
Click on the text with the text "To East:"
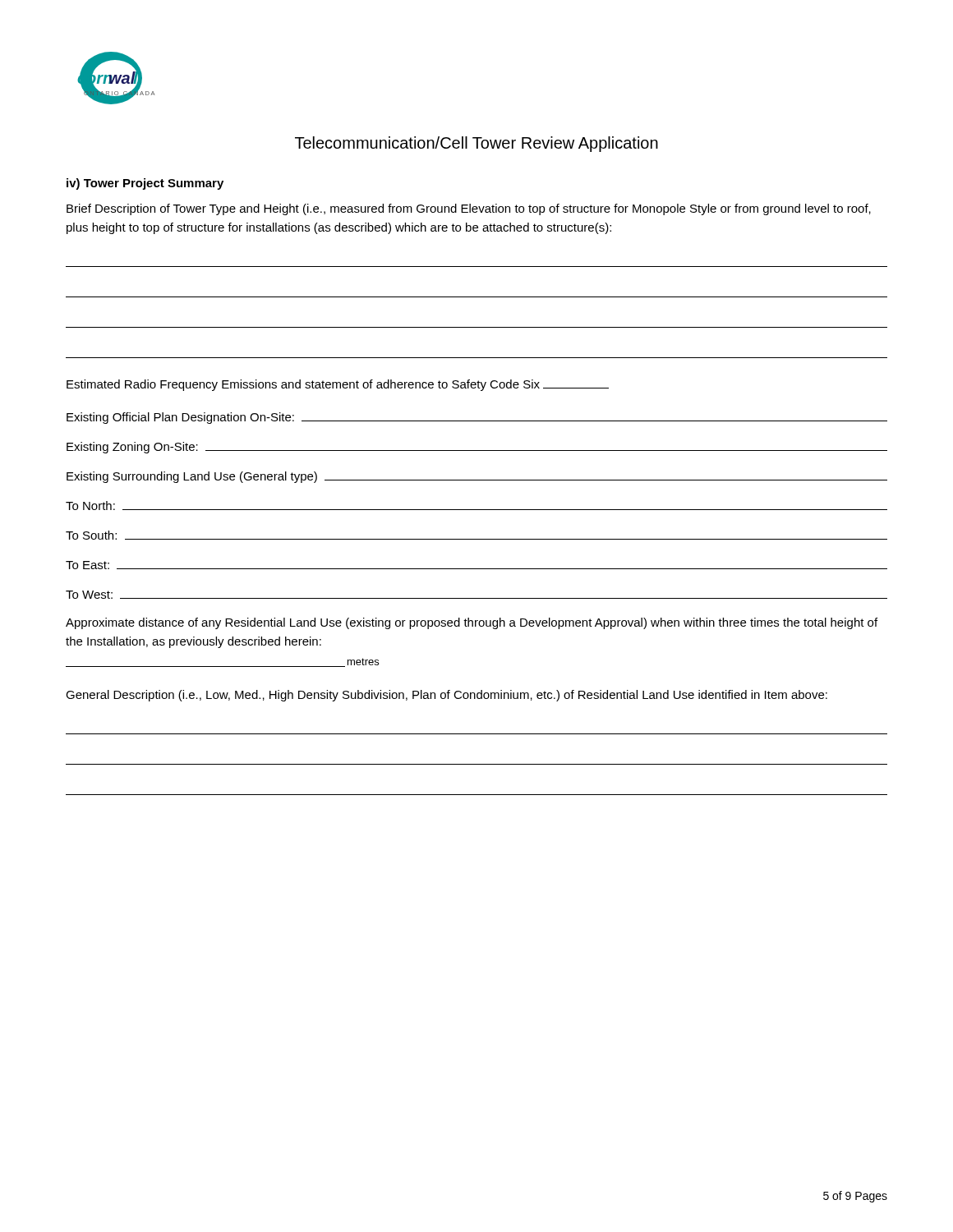pyautogui.click(x=476, y=563)
